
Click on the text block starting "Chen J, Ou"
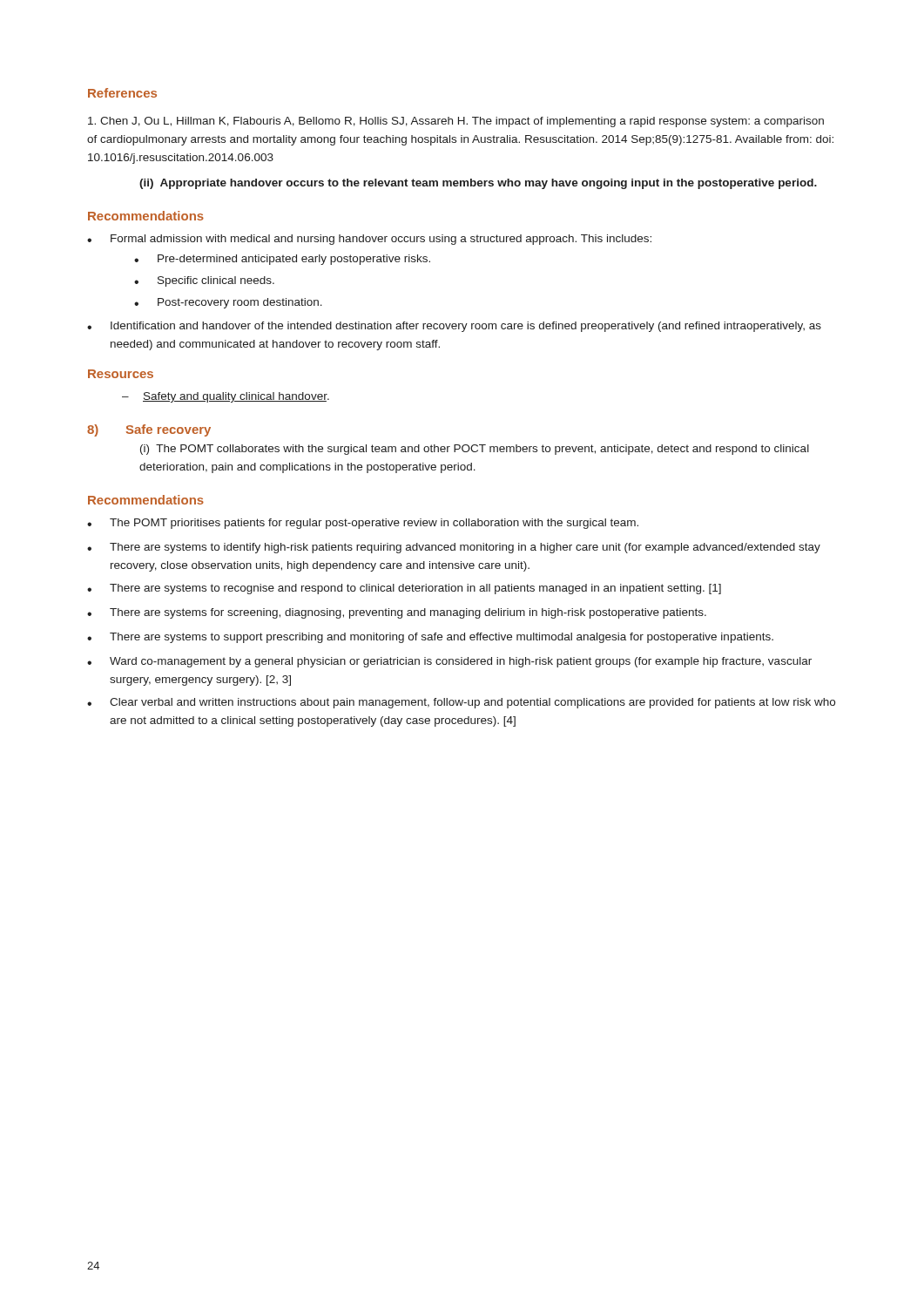[x=461, y=139]
